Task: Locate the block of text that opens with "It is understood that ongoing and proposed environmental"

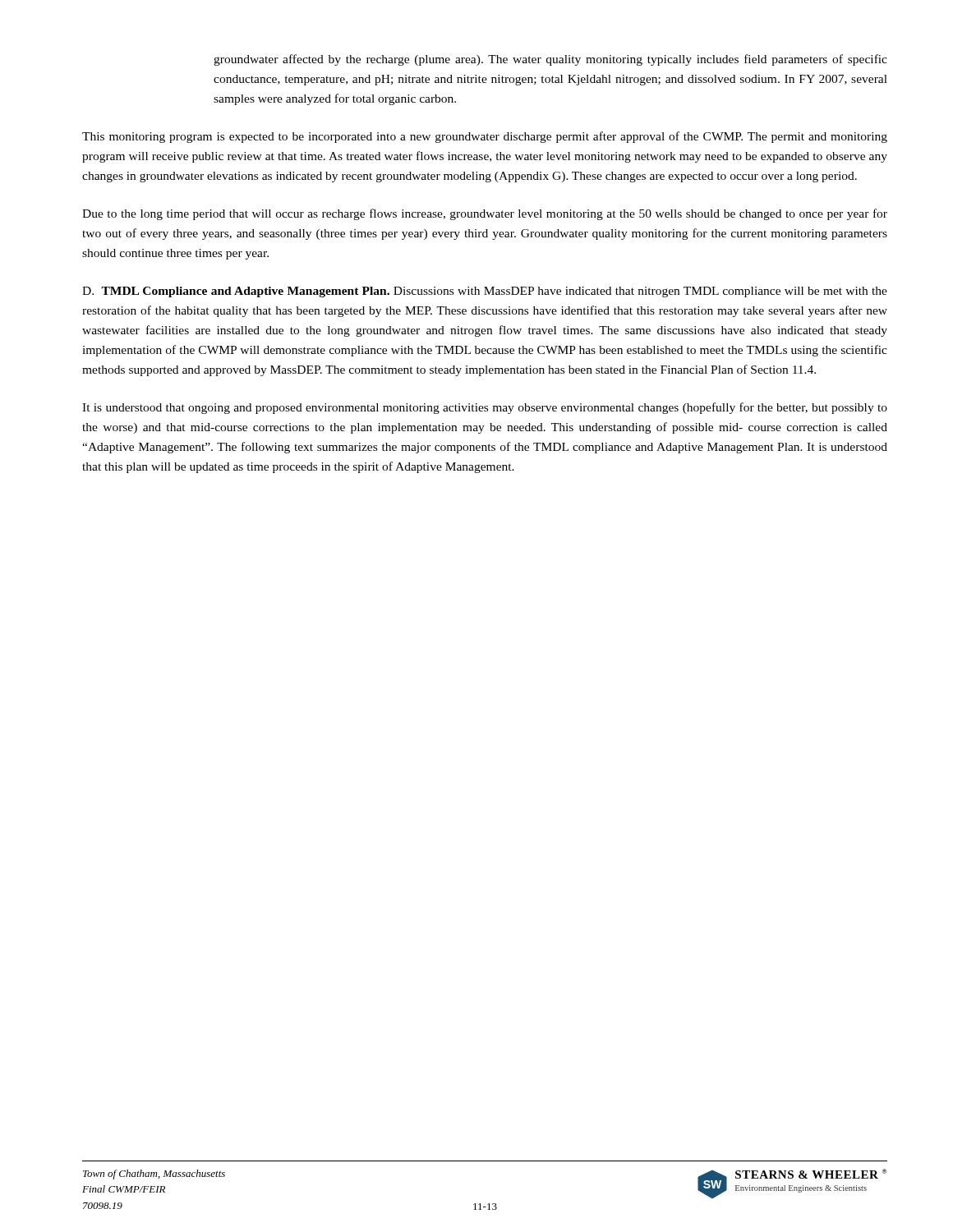Action: 485,437
